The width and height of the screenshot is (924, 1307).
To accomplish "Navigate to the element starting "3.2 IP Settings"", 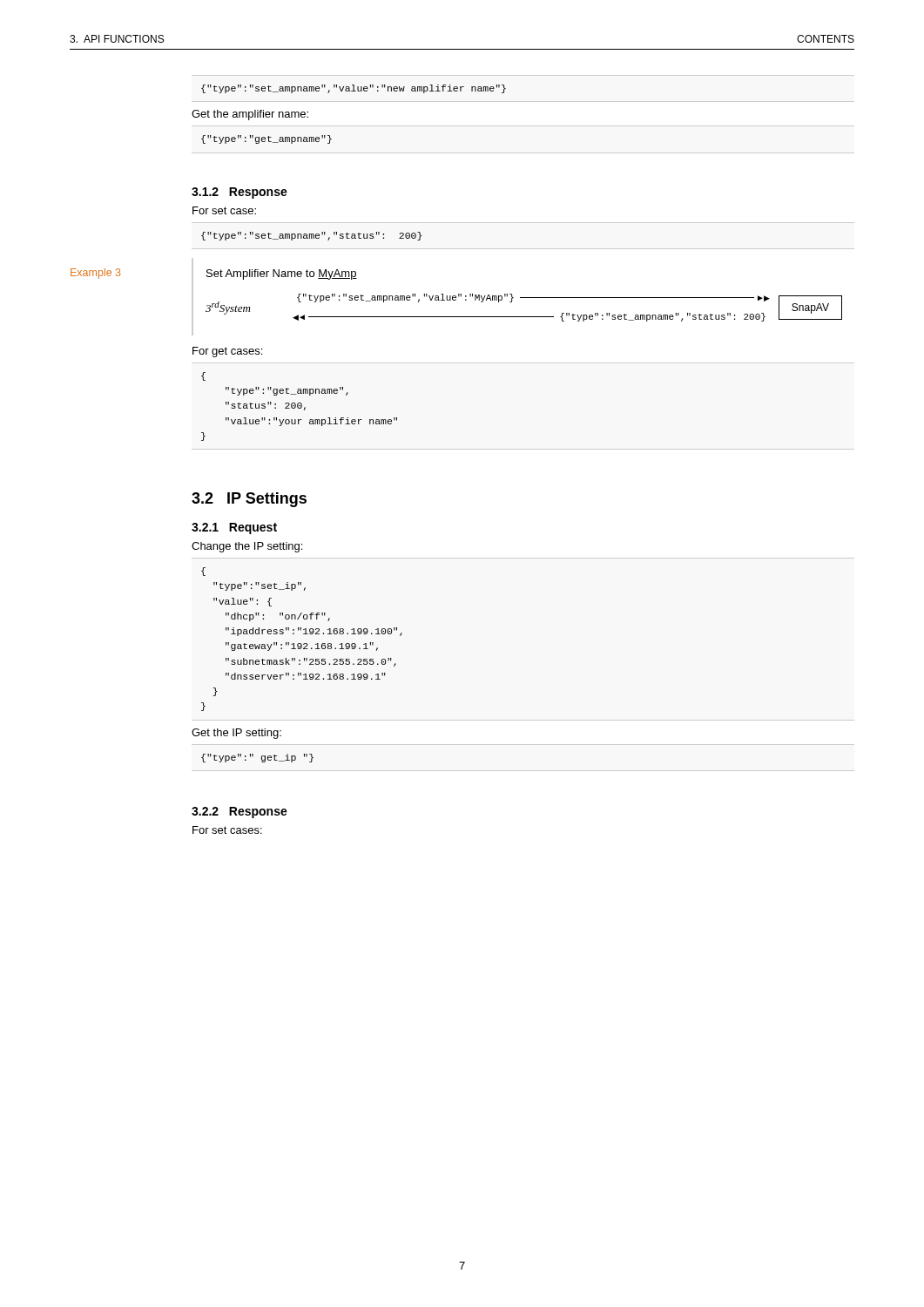I will [x=249, y=498].
